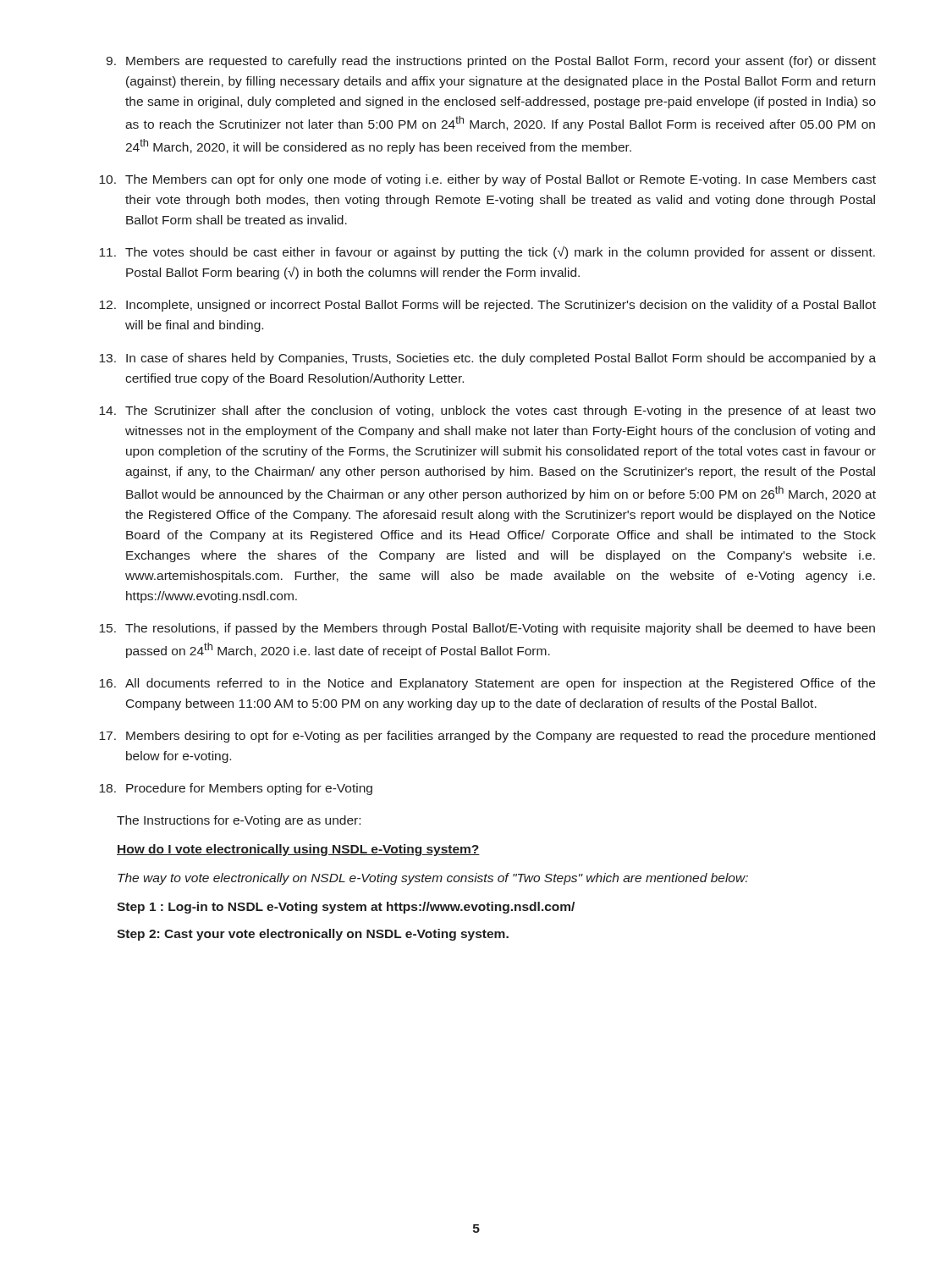Find the list item with the text "10. The Members can opt for only"
Image resolution: width=952 pixels, height=1270 pixels.
point(476,200)
